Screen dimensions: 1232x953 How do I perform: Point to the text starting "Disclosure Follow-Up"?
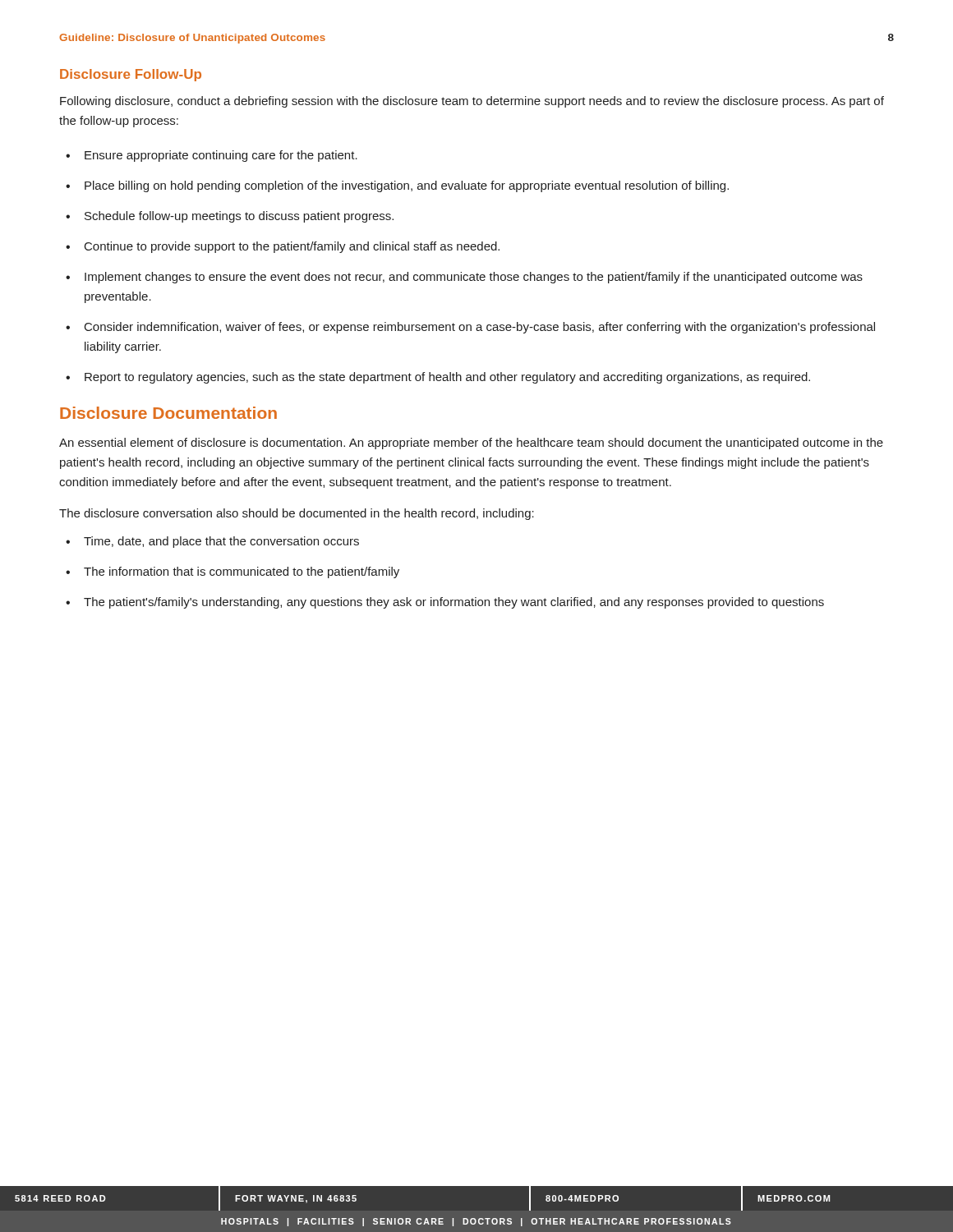131,74
